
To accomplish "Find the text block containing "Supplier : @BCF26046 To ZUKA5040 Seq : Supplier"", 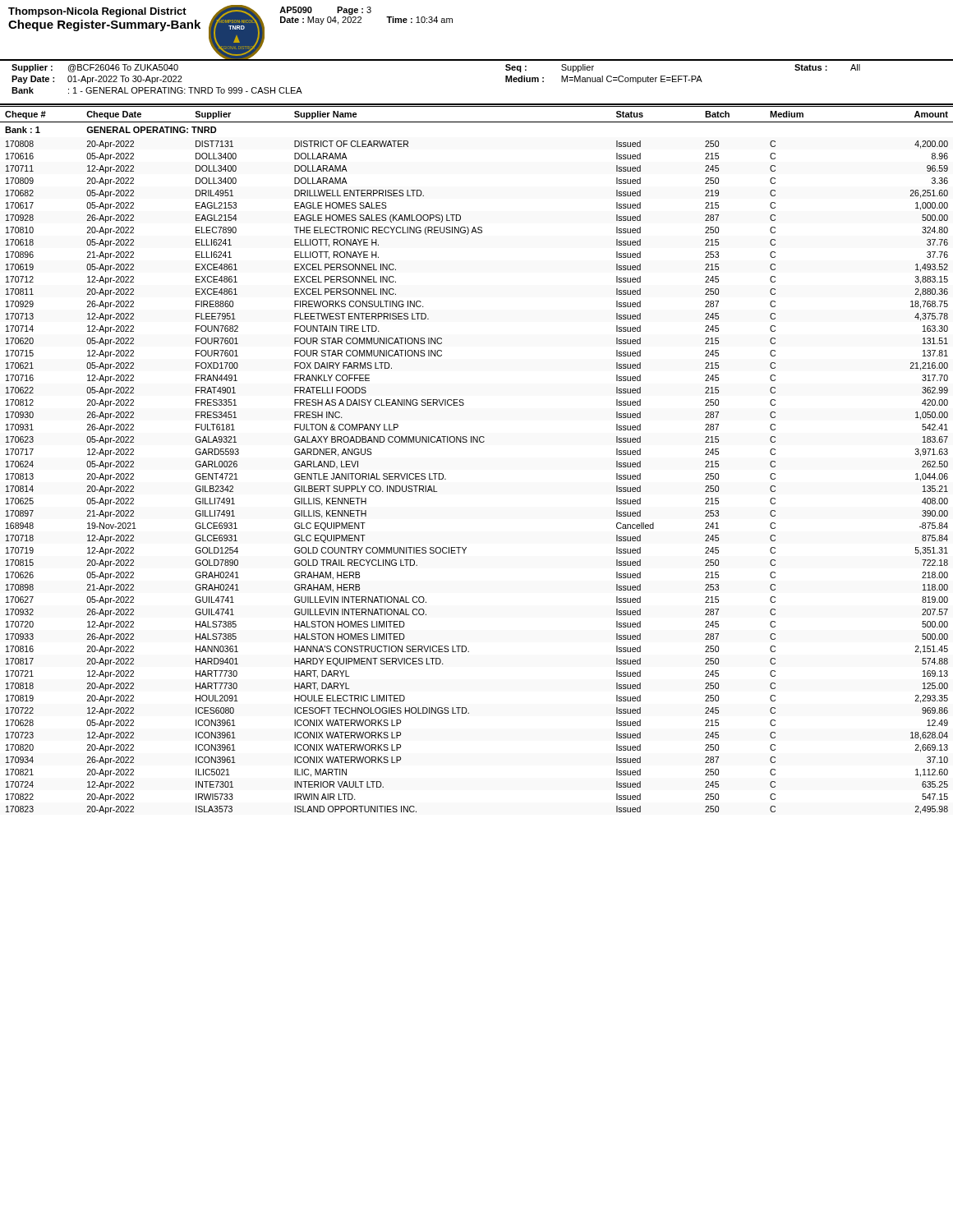I will coord(35,68).
